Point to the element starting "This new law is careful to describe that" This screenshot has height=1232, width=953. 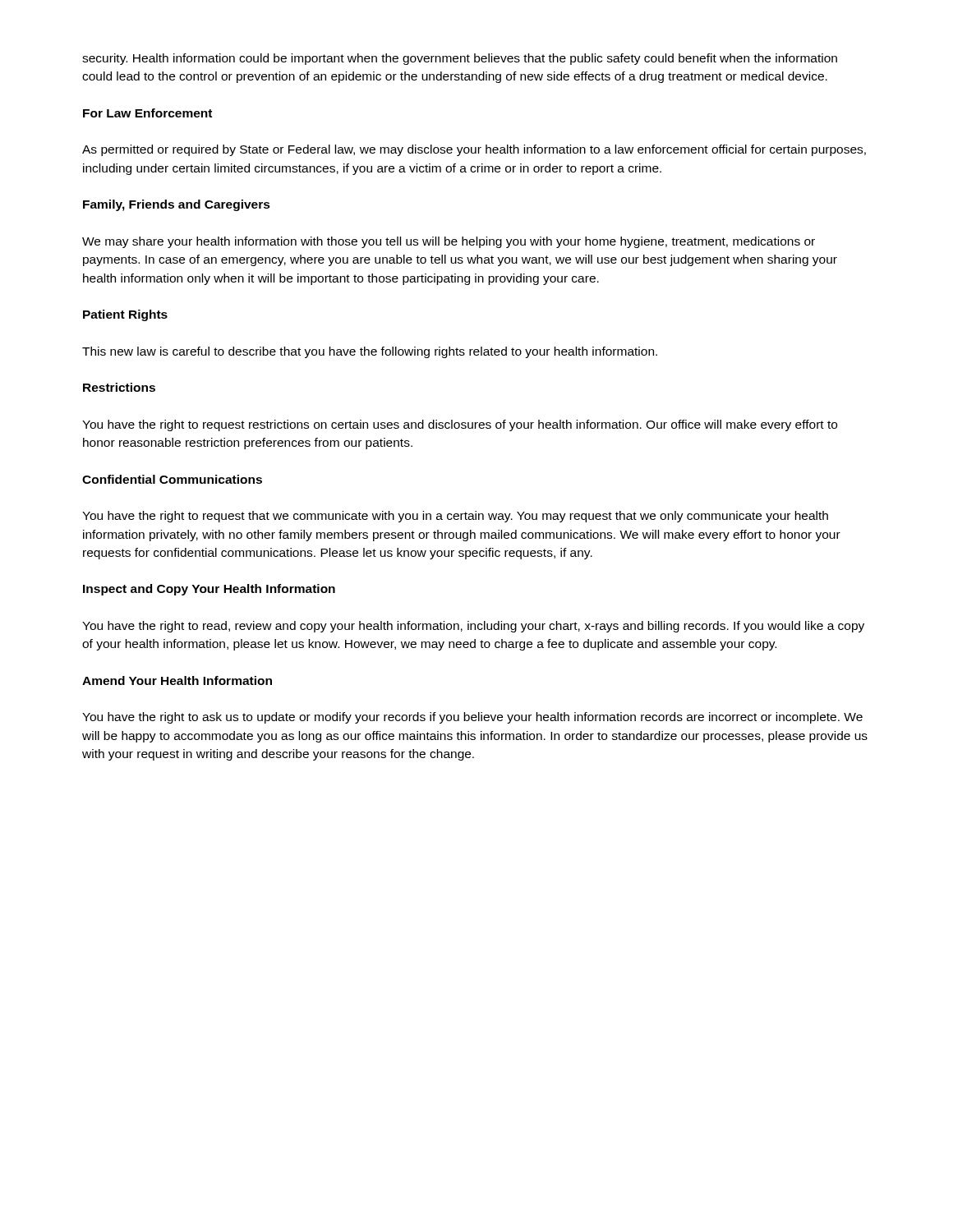(x=476, y=351)
